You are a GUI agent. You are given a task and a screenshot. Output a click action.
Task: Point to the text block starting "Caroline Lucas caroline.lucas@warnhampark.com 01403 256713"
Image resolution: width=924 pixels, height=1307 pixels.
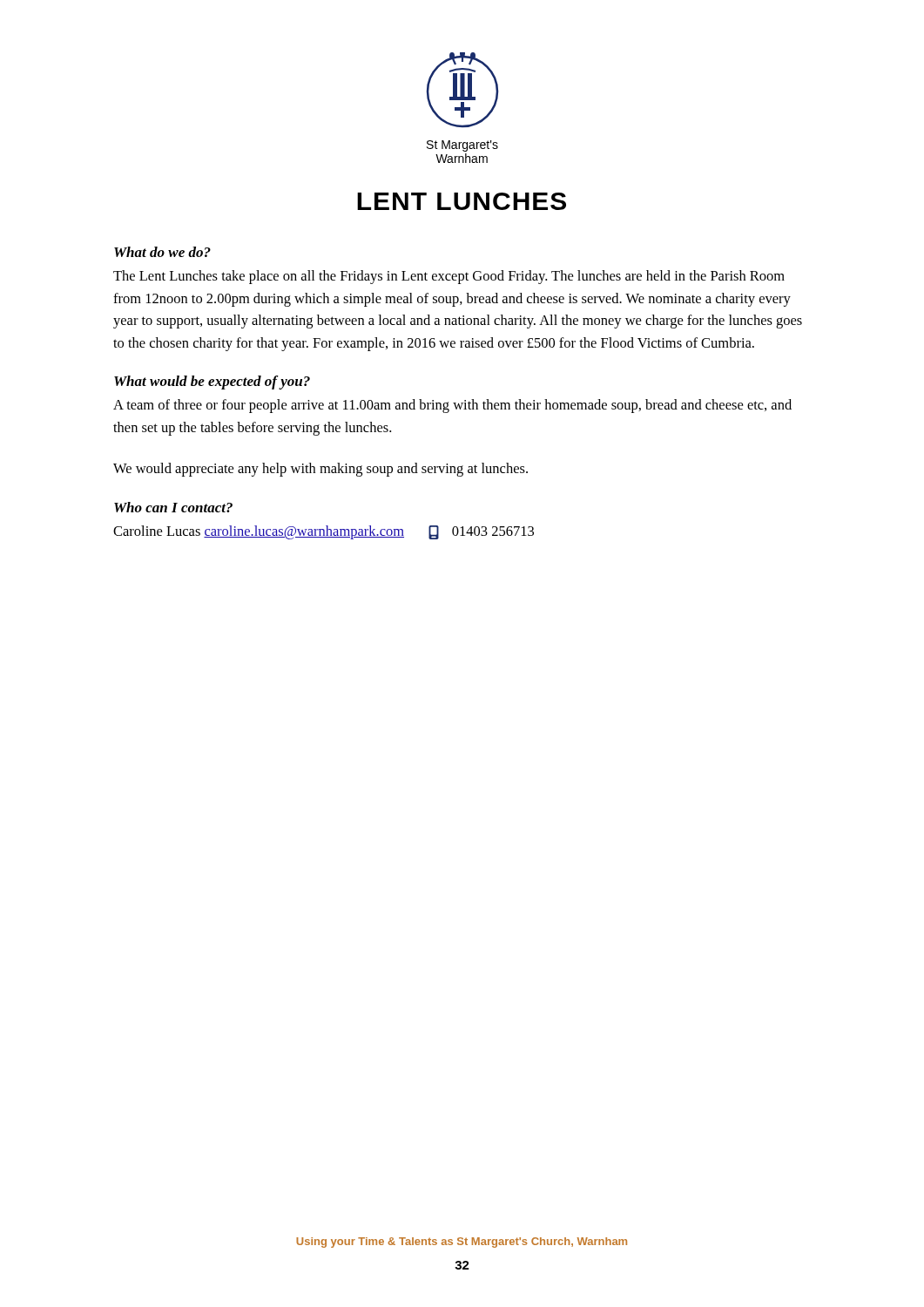point(324,532)
